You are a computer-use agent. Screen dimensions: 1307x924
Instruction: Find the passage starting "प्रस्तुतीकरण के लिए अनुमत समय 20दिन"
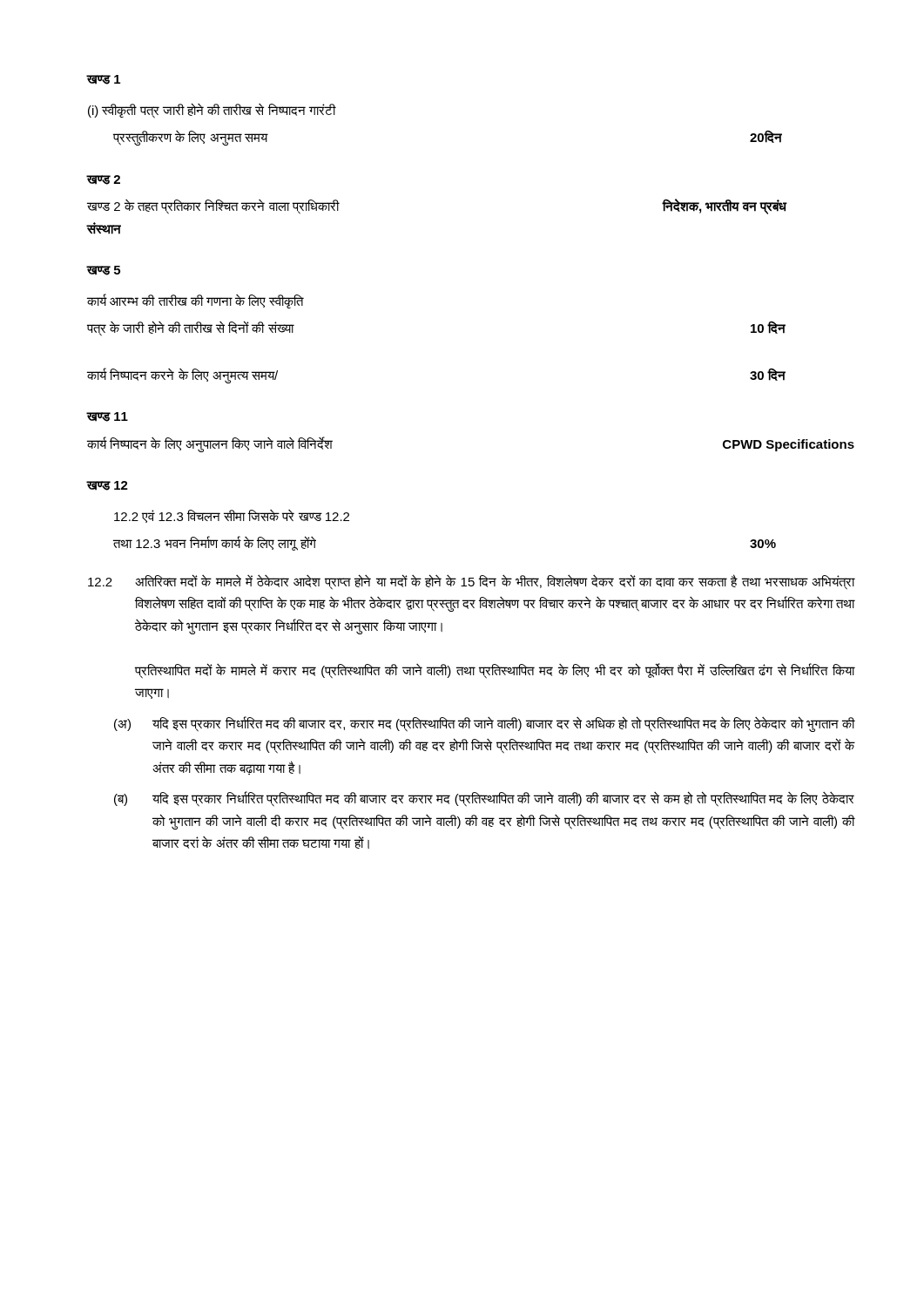196,137
